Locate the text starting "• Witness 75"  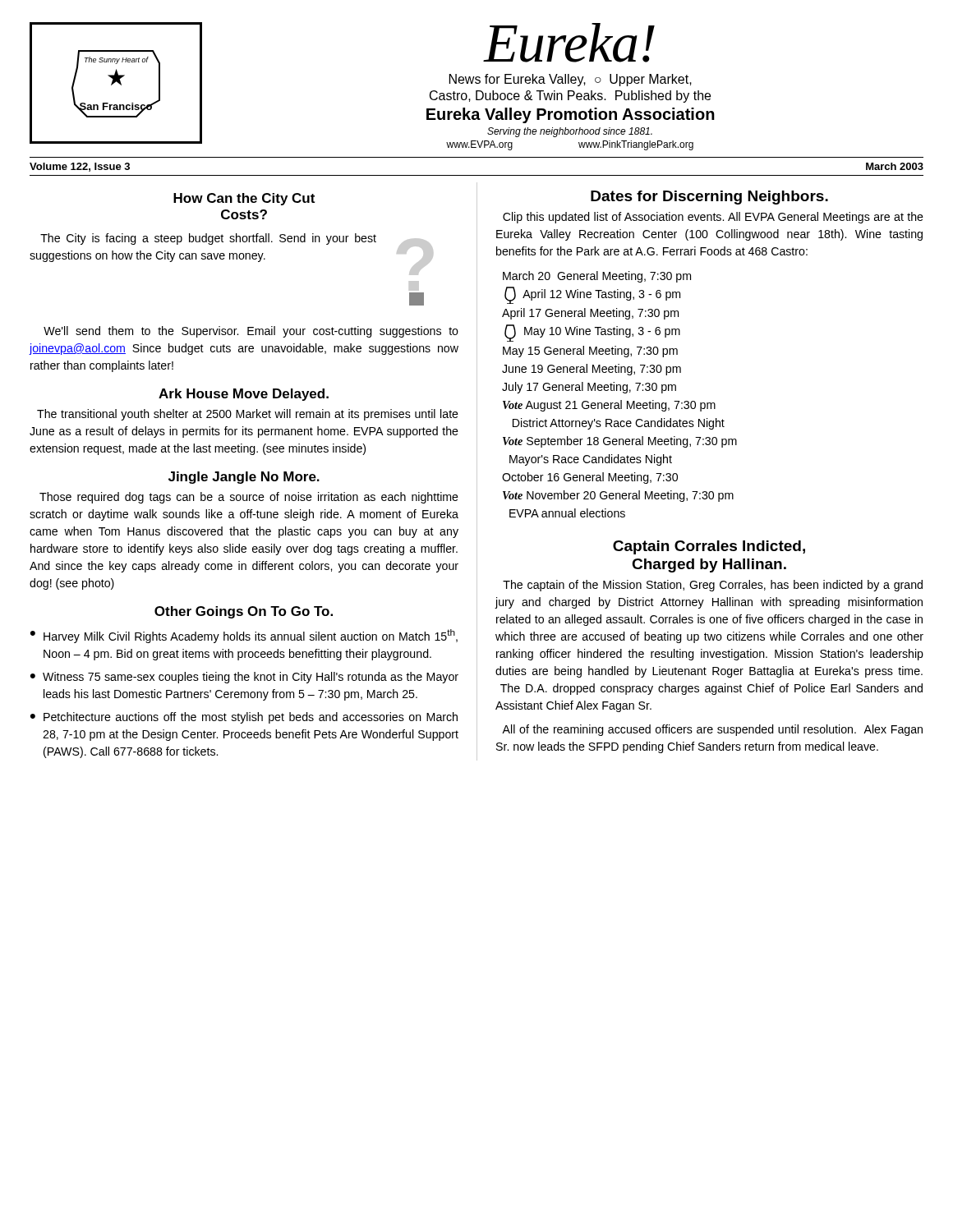click(244, 686)
